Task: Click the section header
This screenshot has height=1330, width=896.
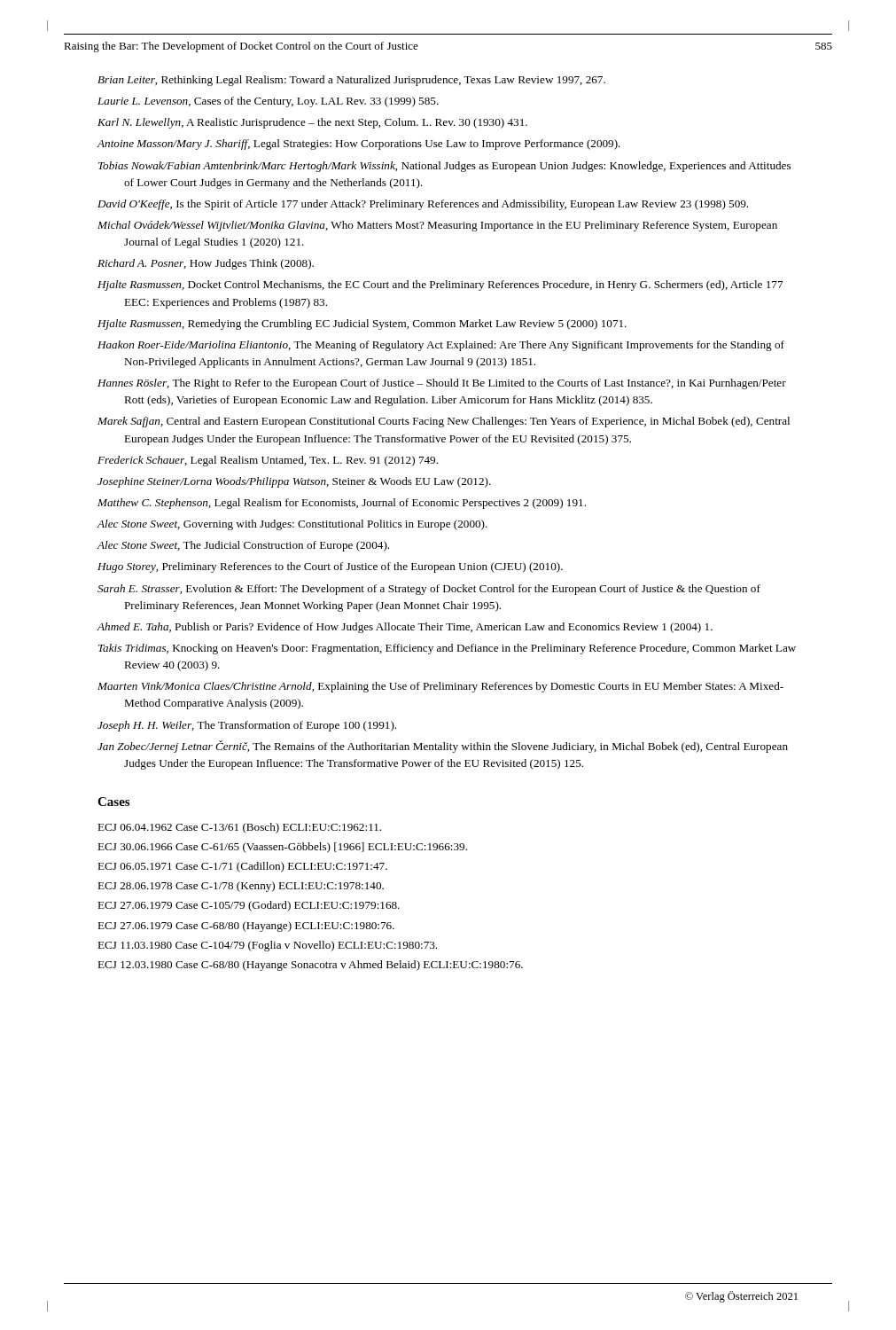Action: (x=114, y=801)
